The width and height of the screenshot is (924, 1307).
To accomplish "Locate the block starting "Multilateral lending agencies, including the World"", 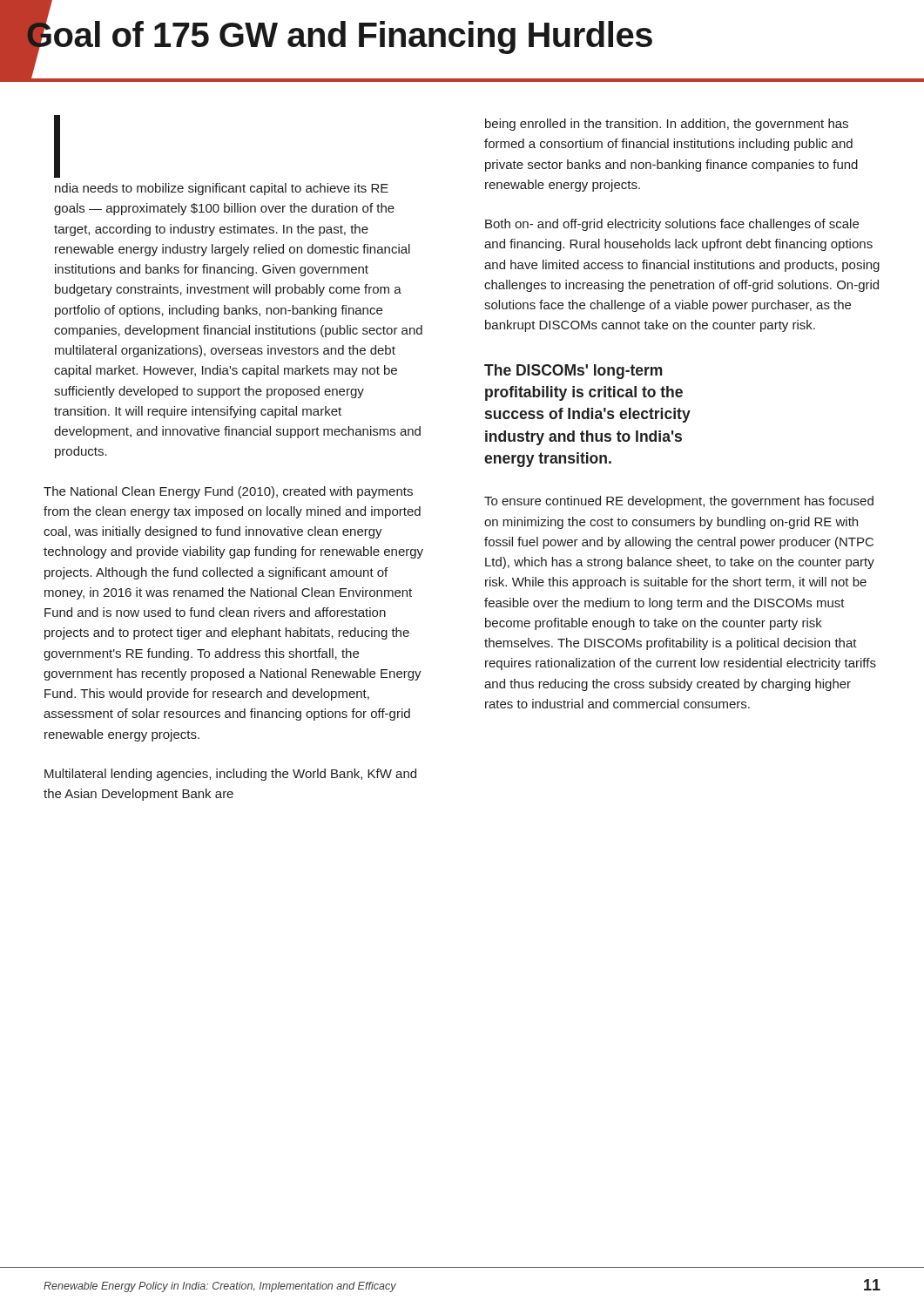I will pos(230,783).
